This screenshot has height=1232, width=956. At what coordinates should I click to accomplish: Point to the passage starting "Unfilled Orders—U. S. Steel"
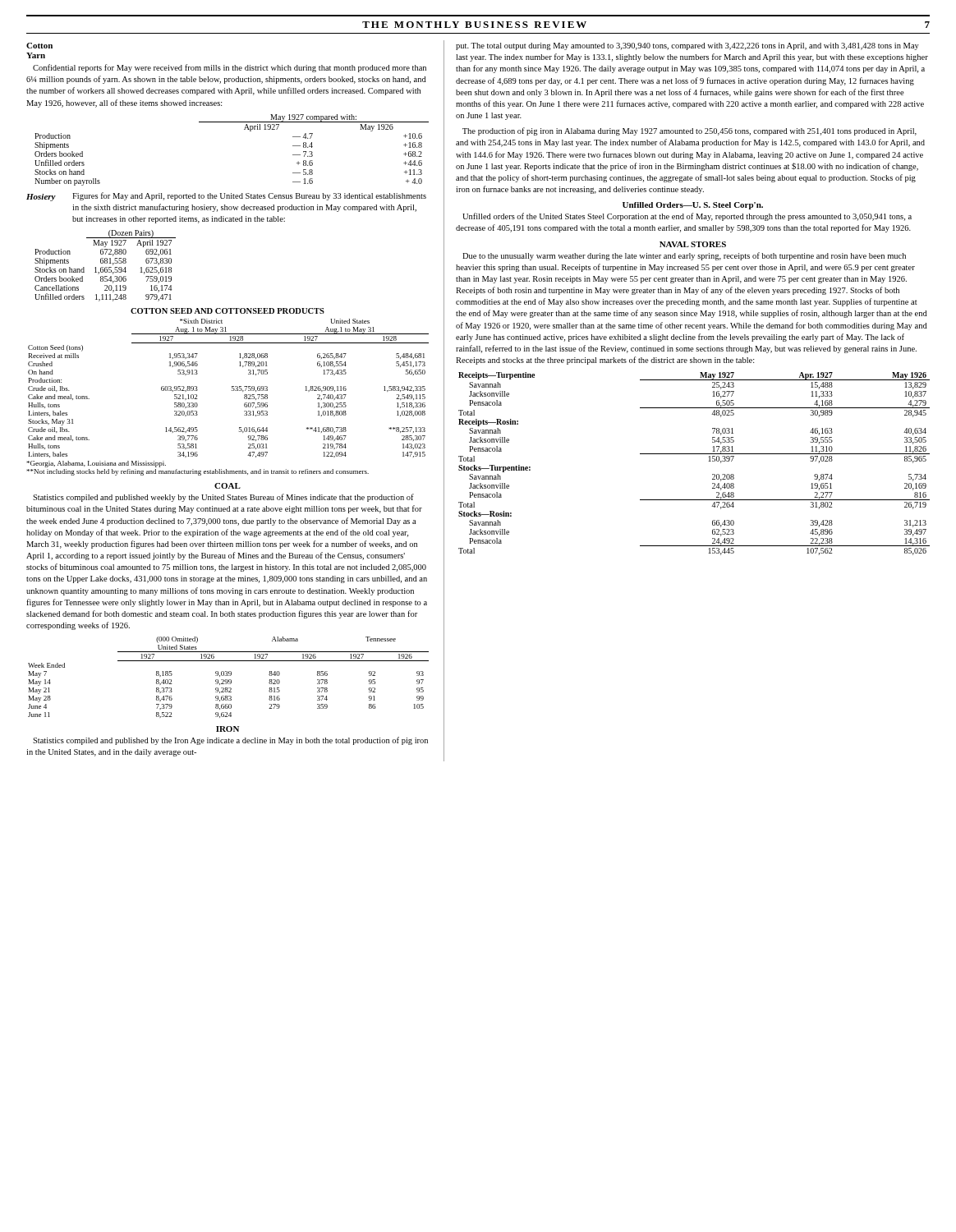693,205
